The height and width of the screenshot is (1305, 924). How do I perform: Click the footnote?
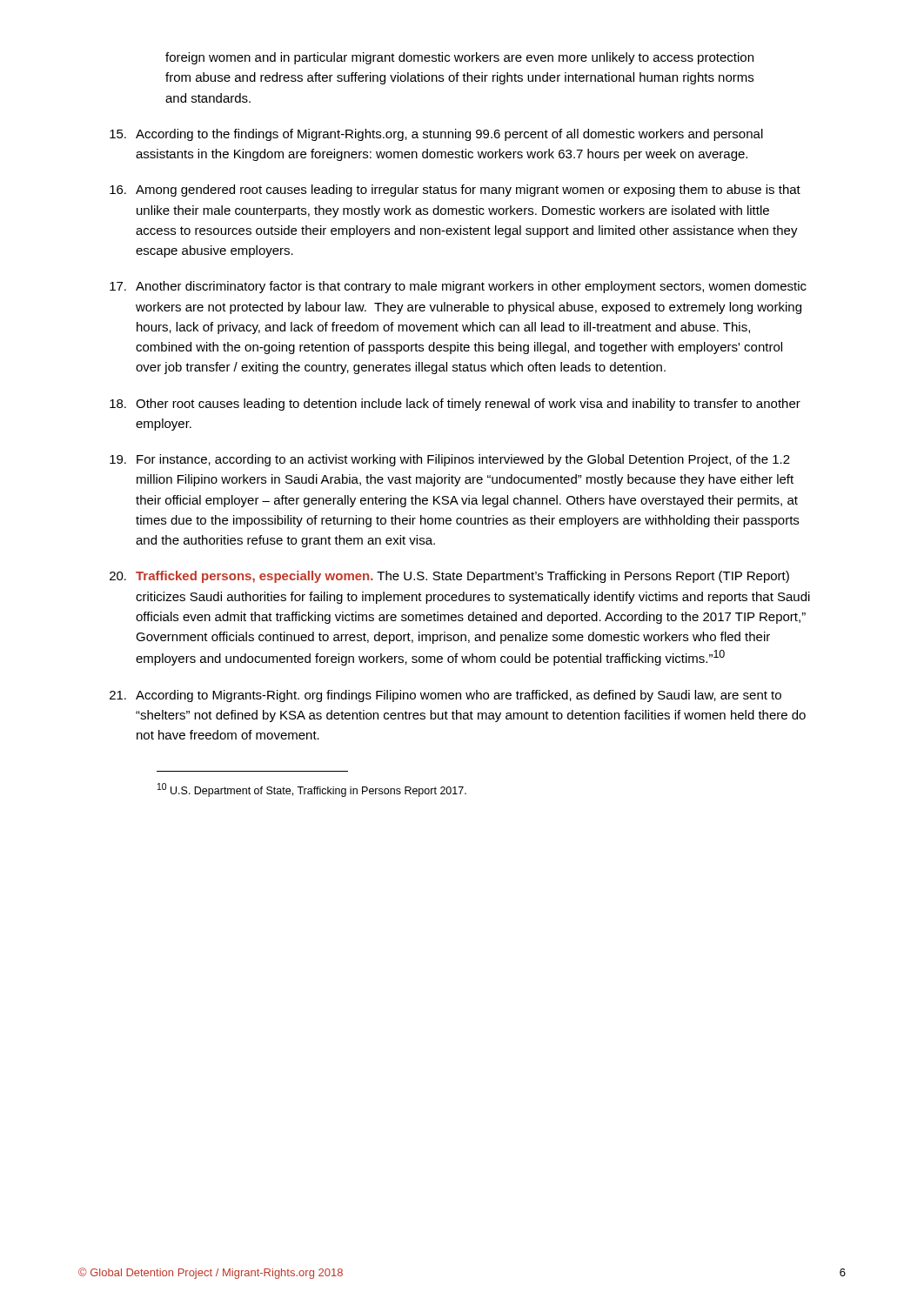click(312, 790)
